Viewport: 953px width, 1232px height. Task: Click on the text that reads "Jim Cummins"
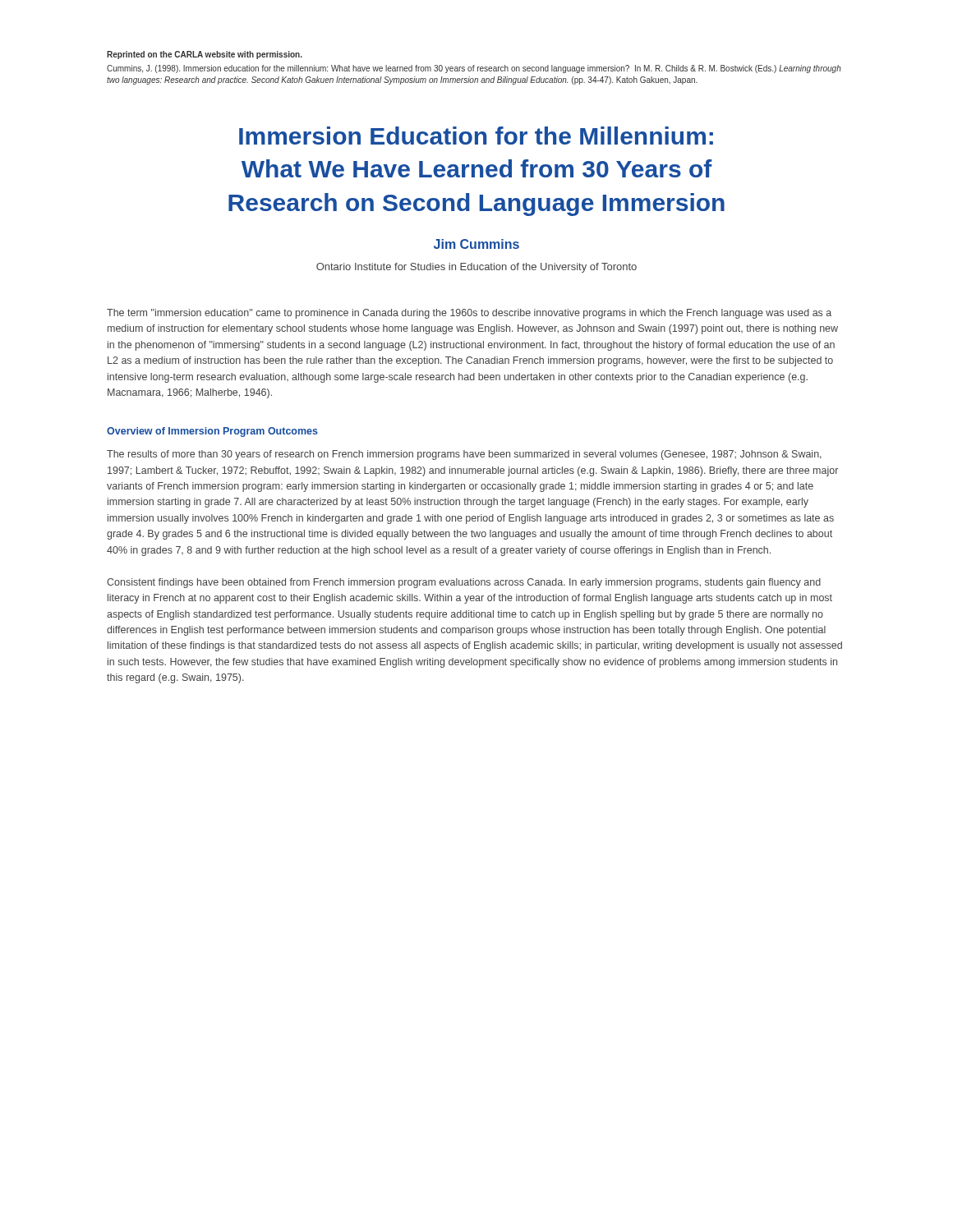click(476, 245)
